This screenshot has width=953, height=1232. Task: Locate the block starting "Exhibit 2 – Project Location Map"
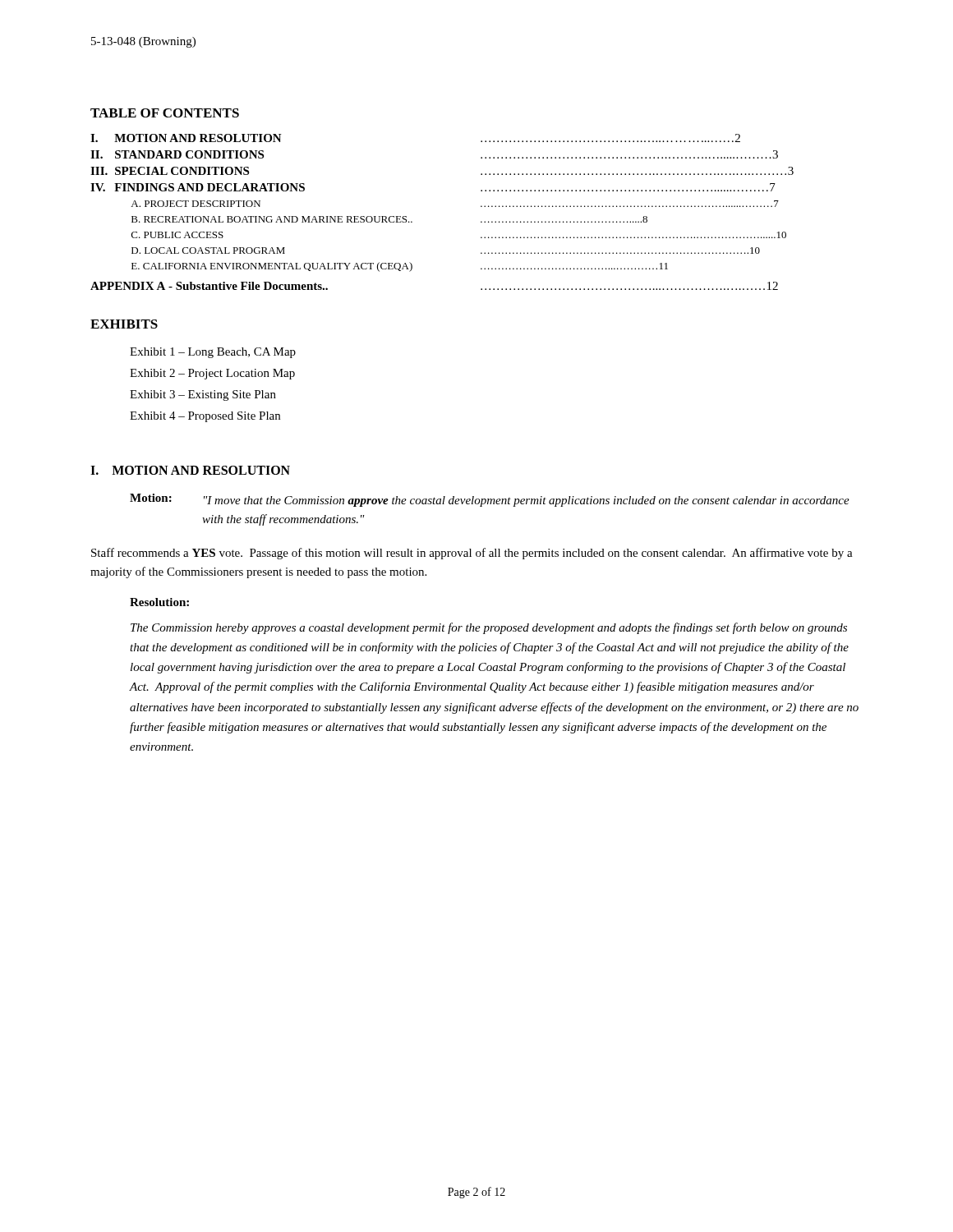212,373
